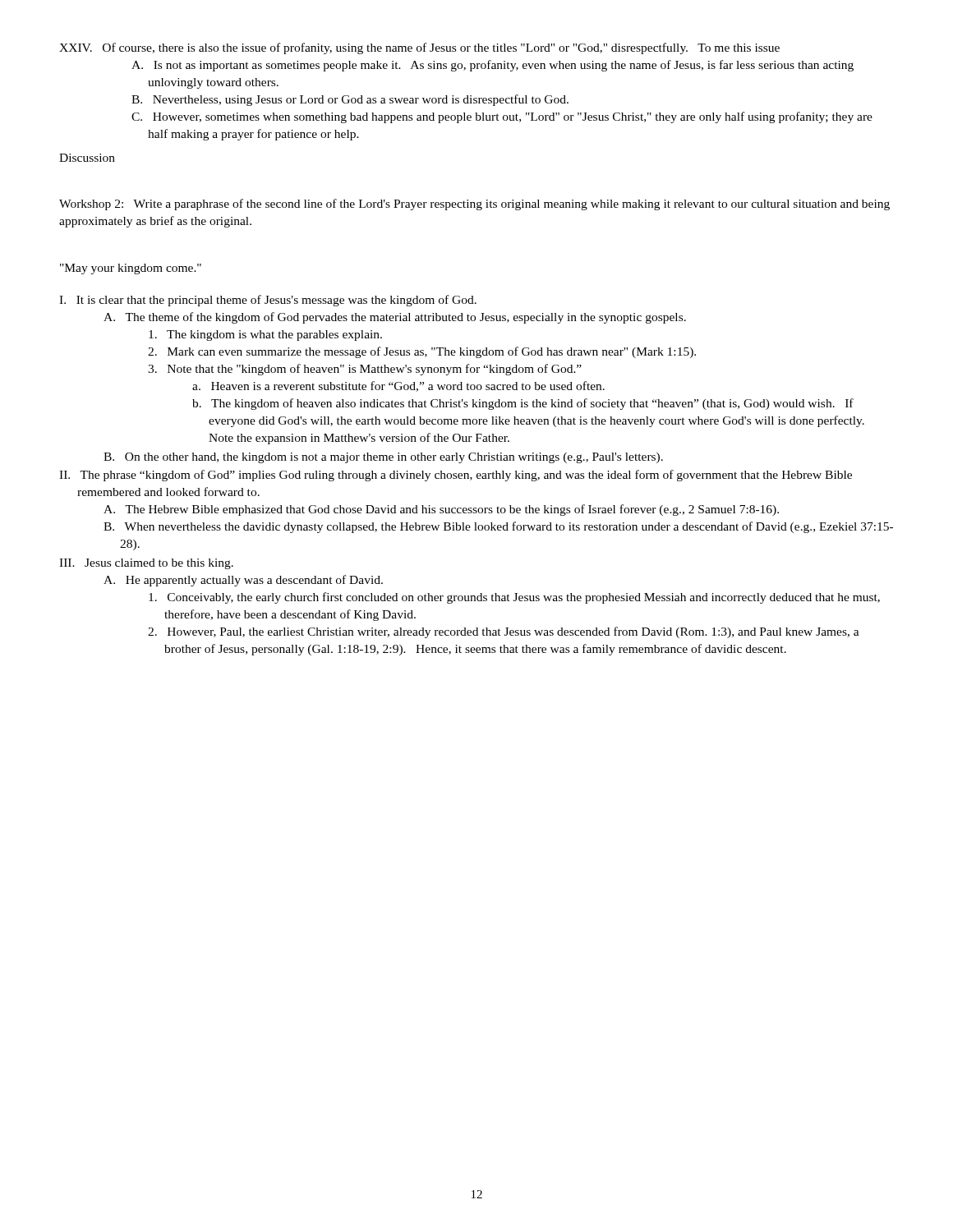
Task: Point to the block beginning "B. On the other hand, the"
Action: coord(384,456)
